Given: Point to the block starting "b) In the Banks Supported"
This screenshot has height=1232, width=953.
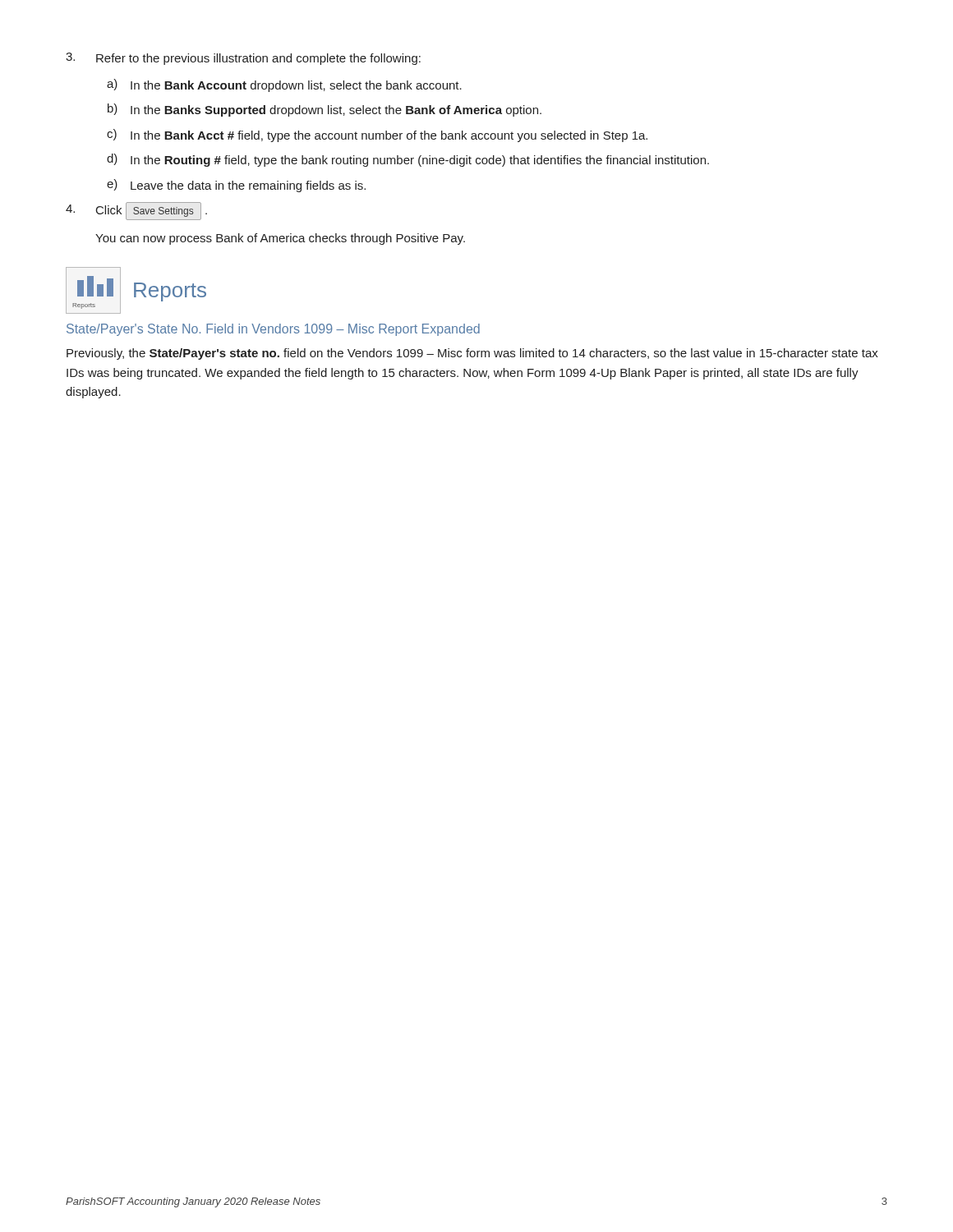Looking at the screenshot, I should 497,110.
